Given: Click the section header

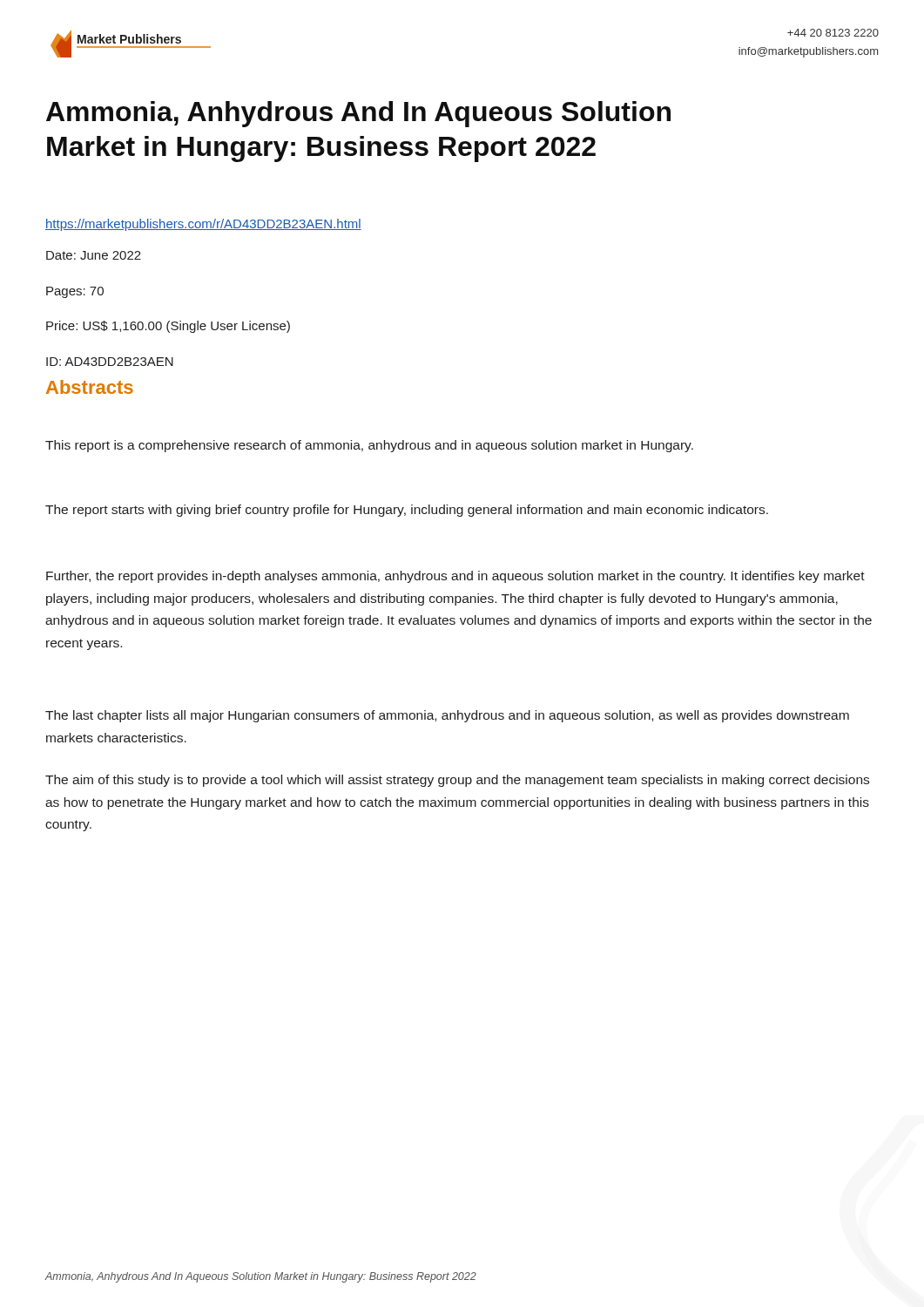Looking at the screenshot, I should 89,388.
